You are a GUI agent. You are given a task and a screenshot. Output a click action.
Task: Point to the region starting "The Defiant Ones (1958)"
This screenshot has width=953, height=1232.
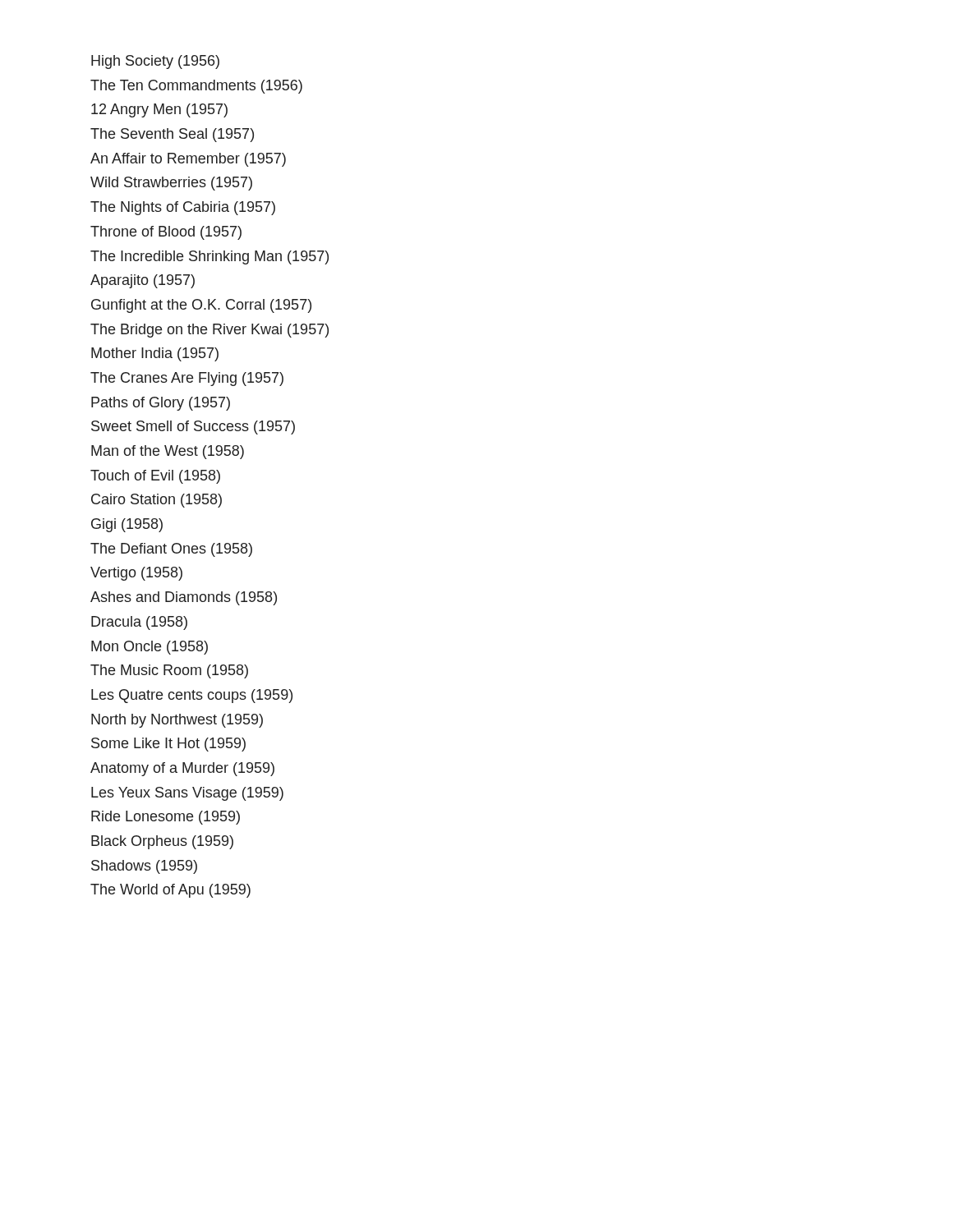(172, 548)
